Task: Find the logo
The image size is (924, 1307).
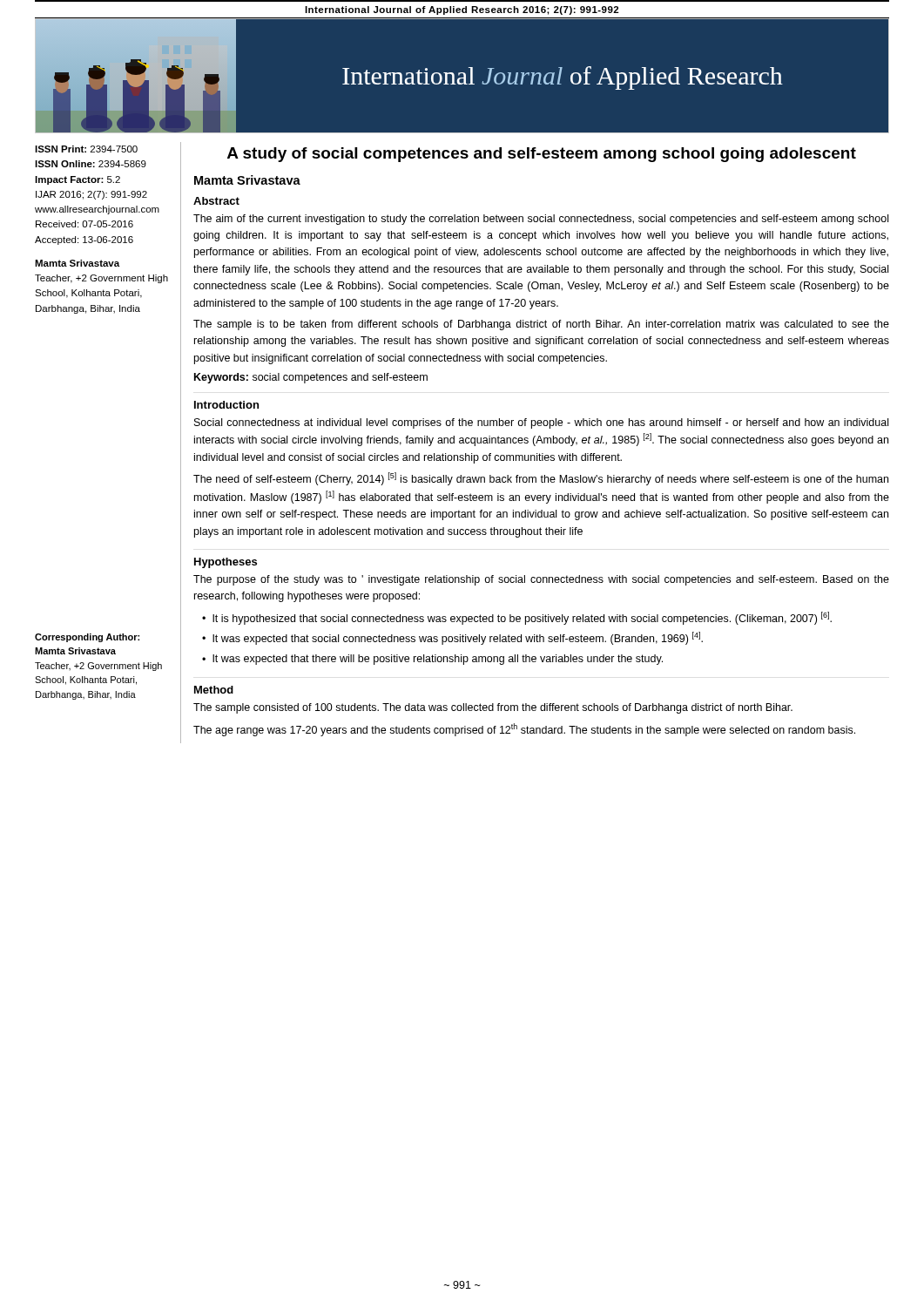Action: [462, 76]
